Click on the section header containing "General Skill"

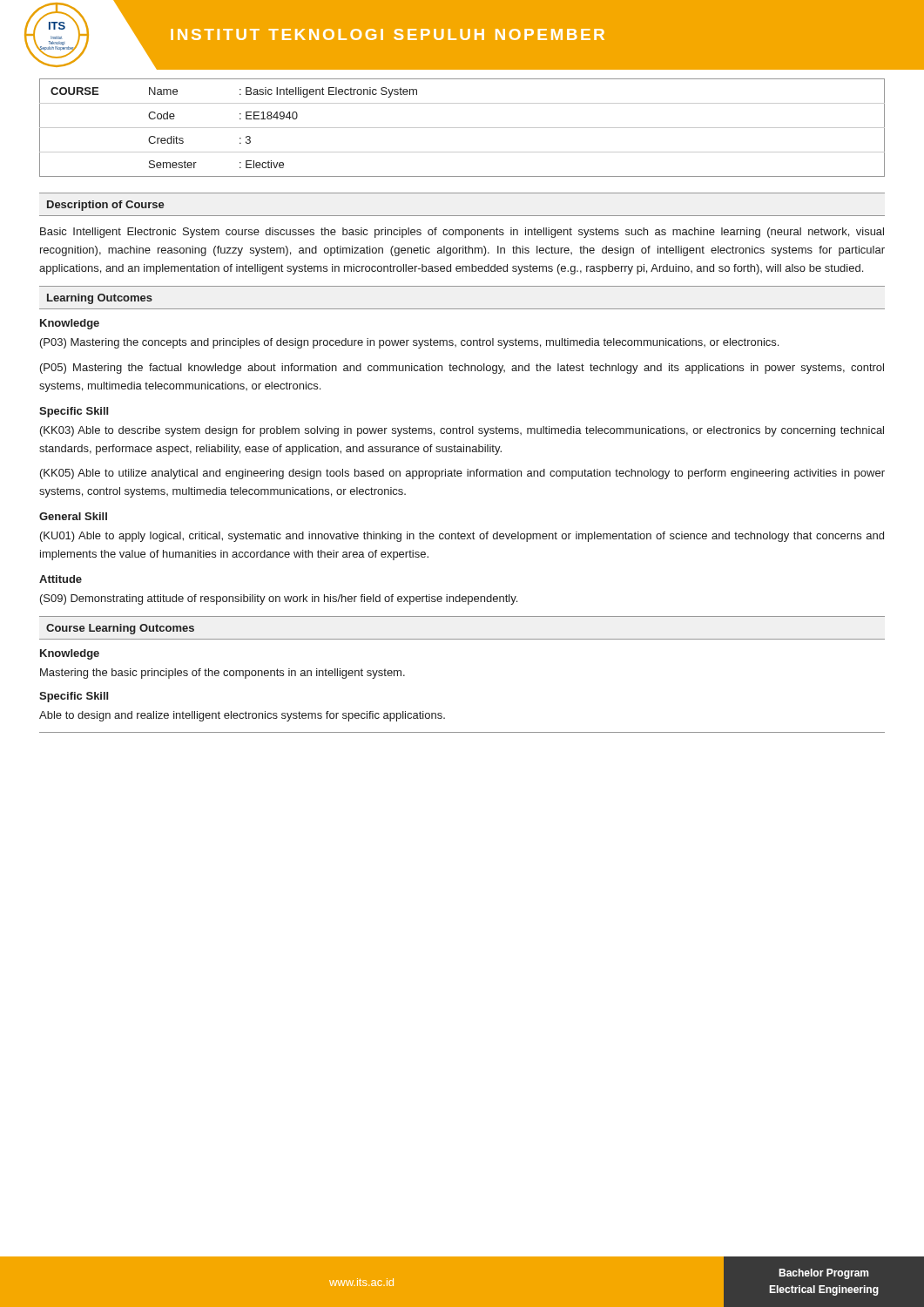(x=73, y=516)
